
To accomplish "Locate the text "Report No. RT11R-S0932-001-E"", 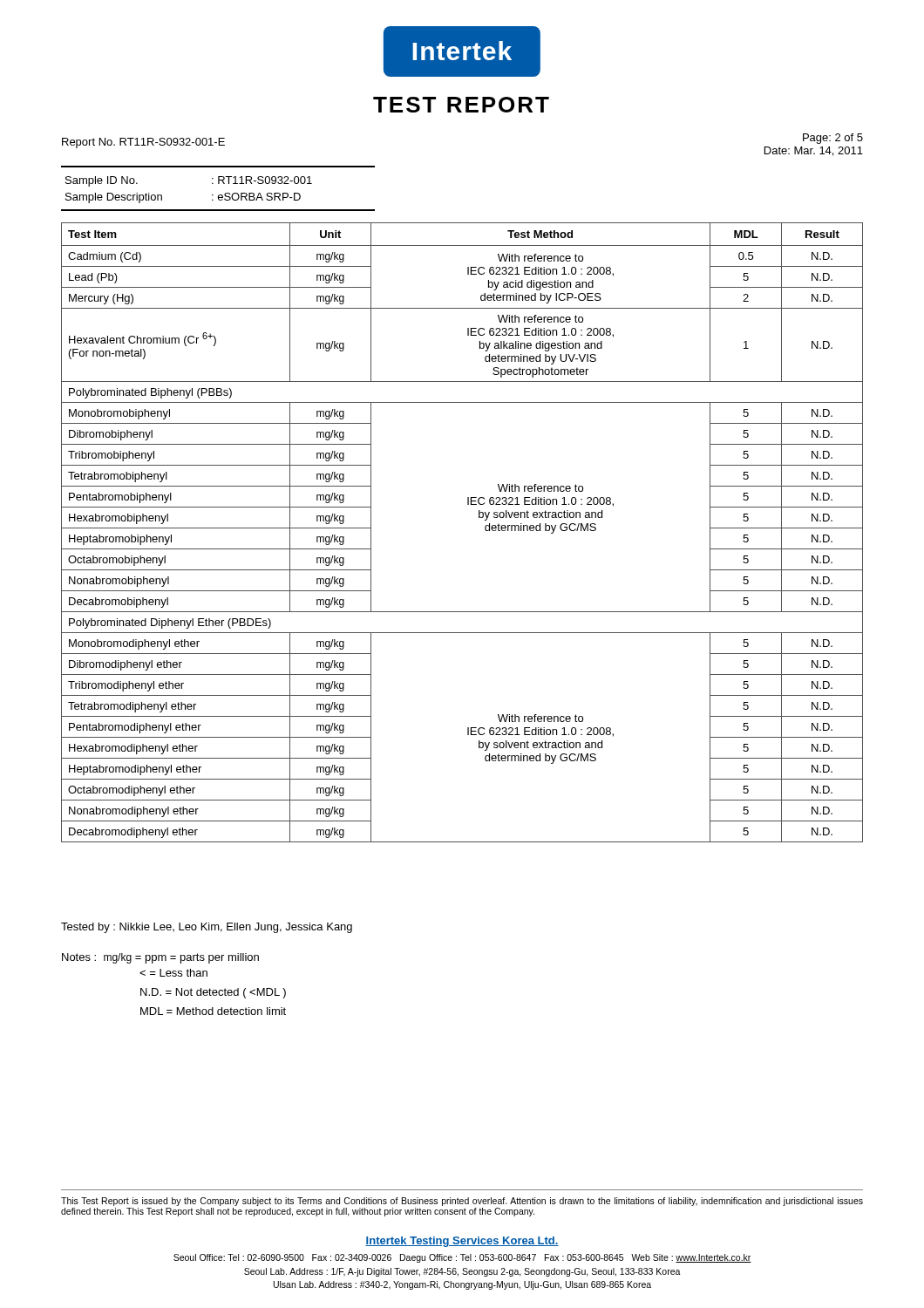I will coord(143,142).
